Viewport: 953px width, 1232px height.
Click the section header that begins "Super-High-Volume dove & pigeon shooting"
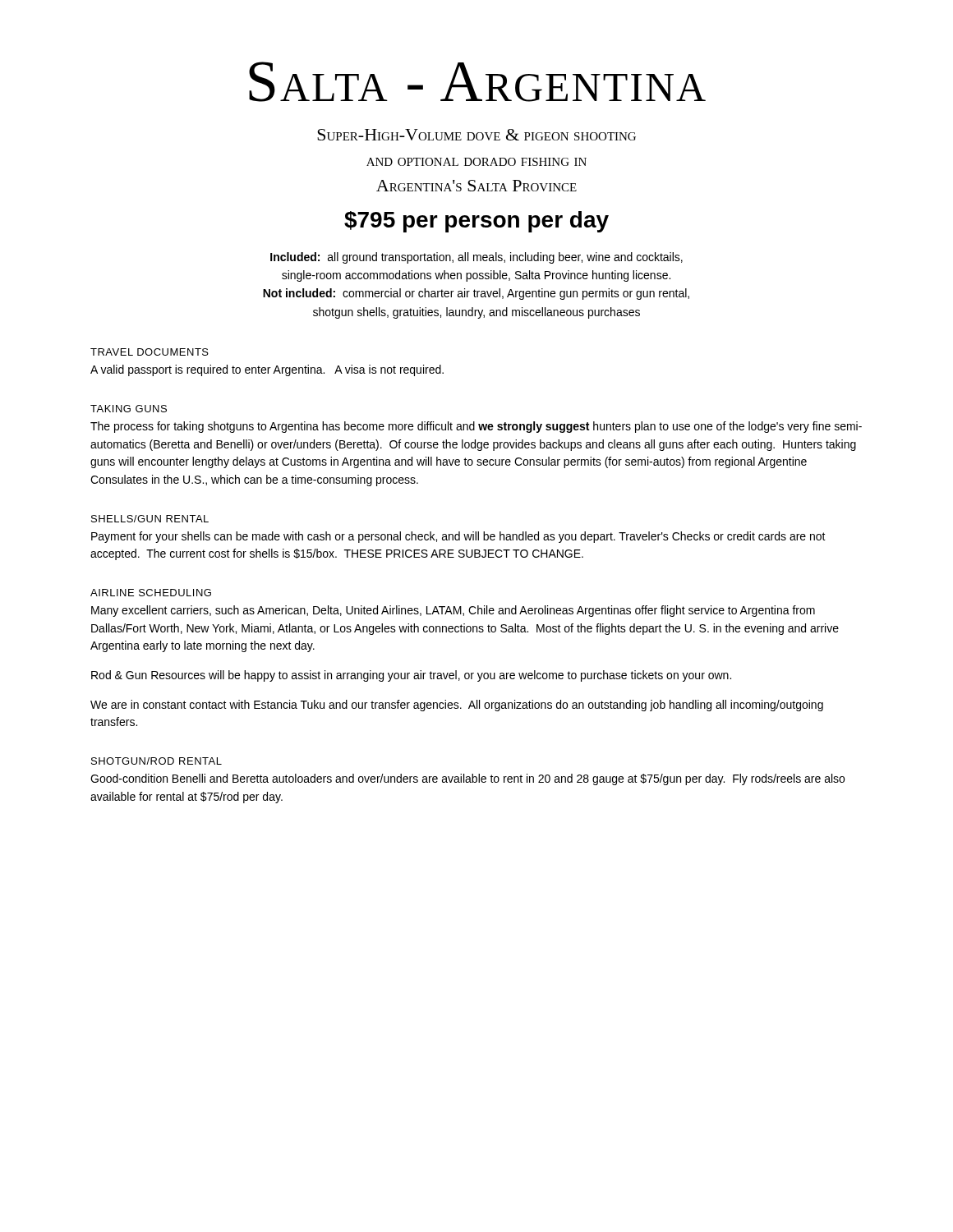point(476,161)
